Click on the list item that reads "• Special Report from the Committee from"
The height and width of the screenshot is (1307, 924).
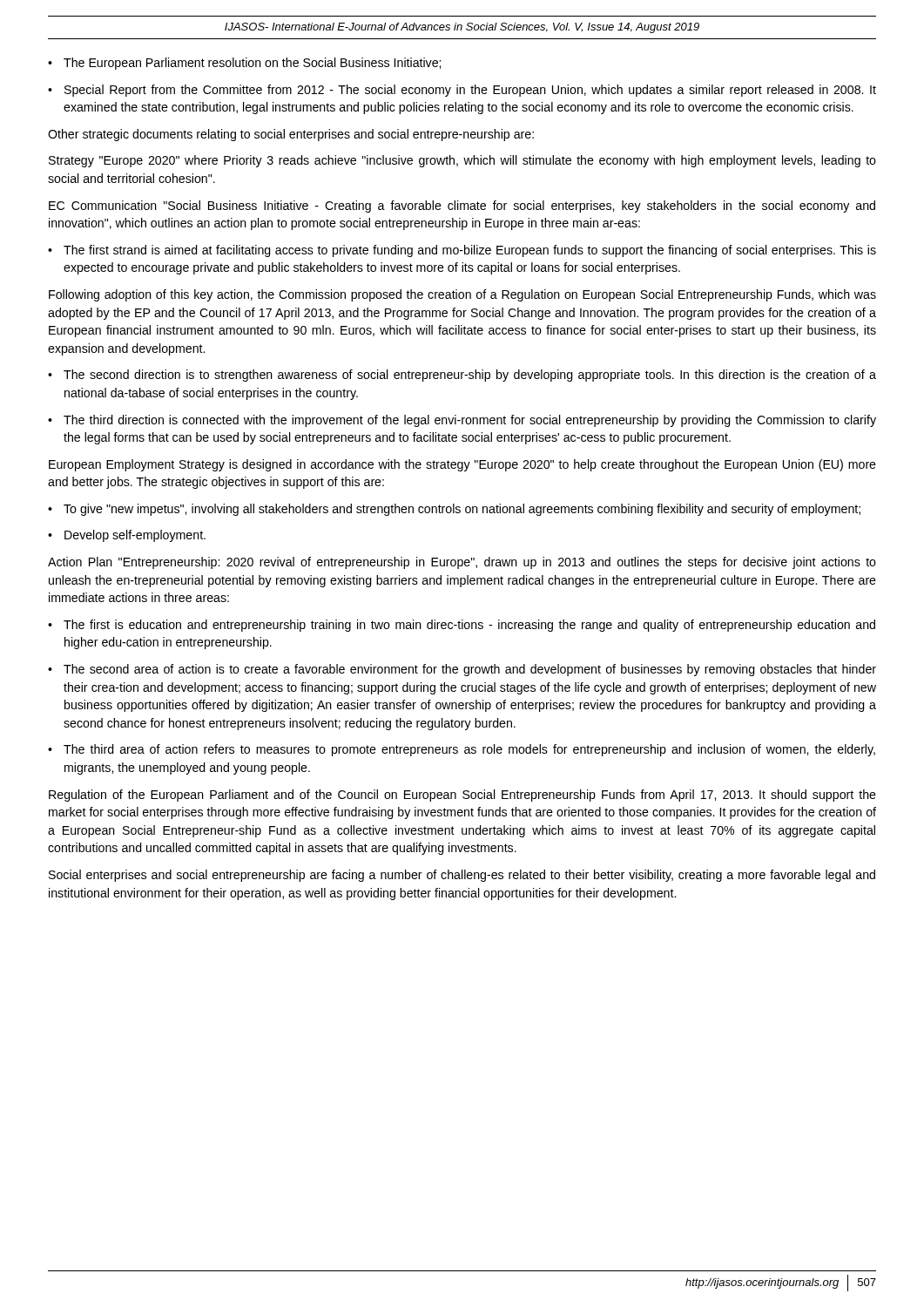click(462, 99)
